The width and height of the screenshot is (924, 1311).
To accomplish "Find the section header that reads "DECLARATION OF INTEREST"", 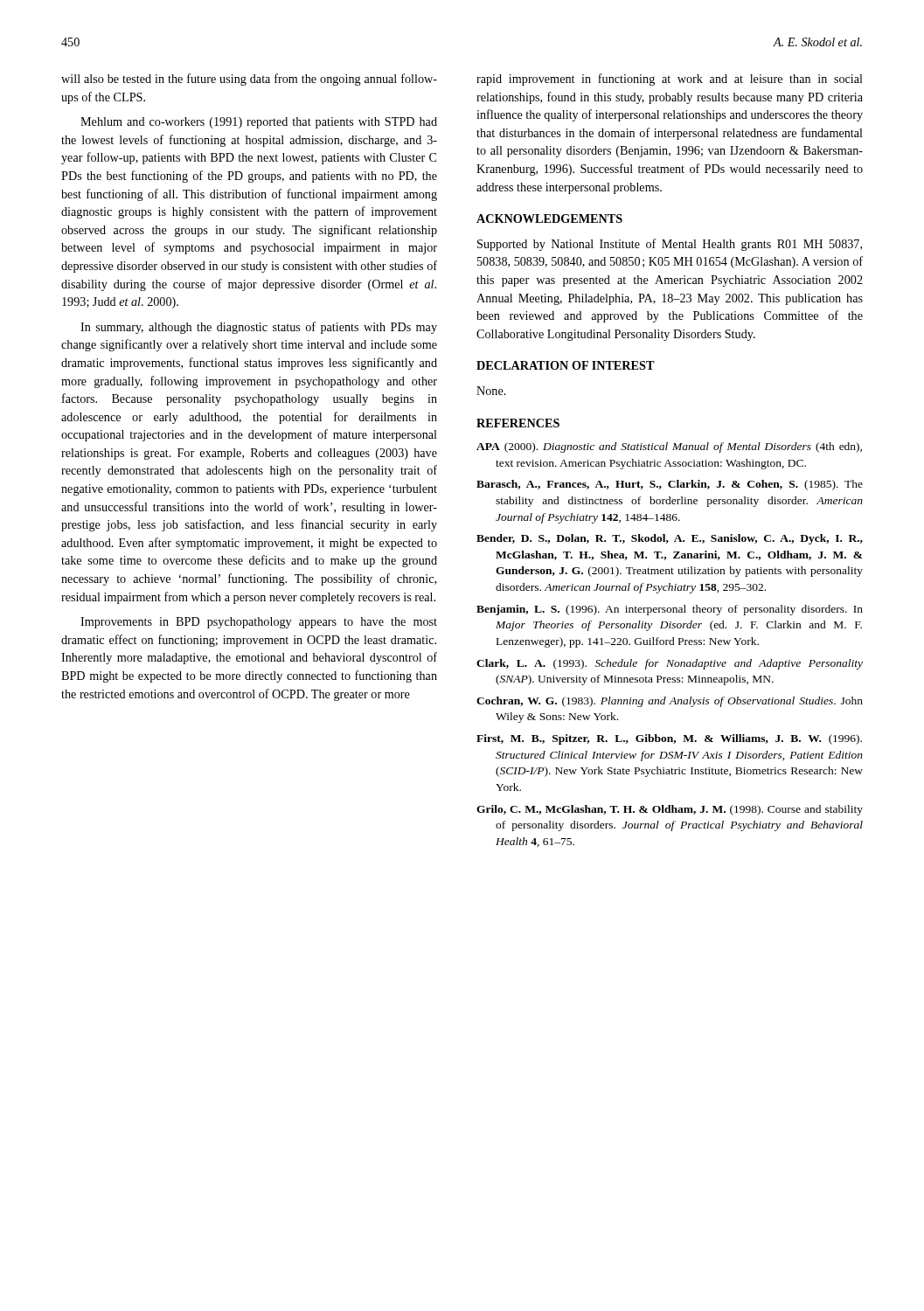I will (x=565, y=366).
